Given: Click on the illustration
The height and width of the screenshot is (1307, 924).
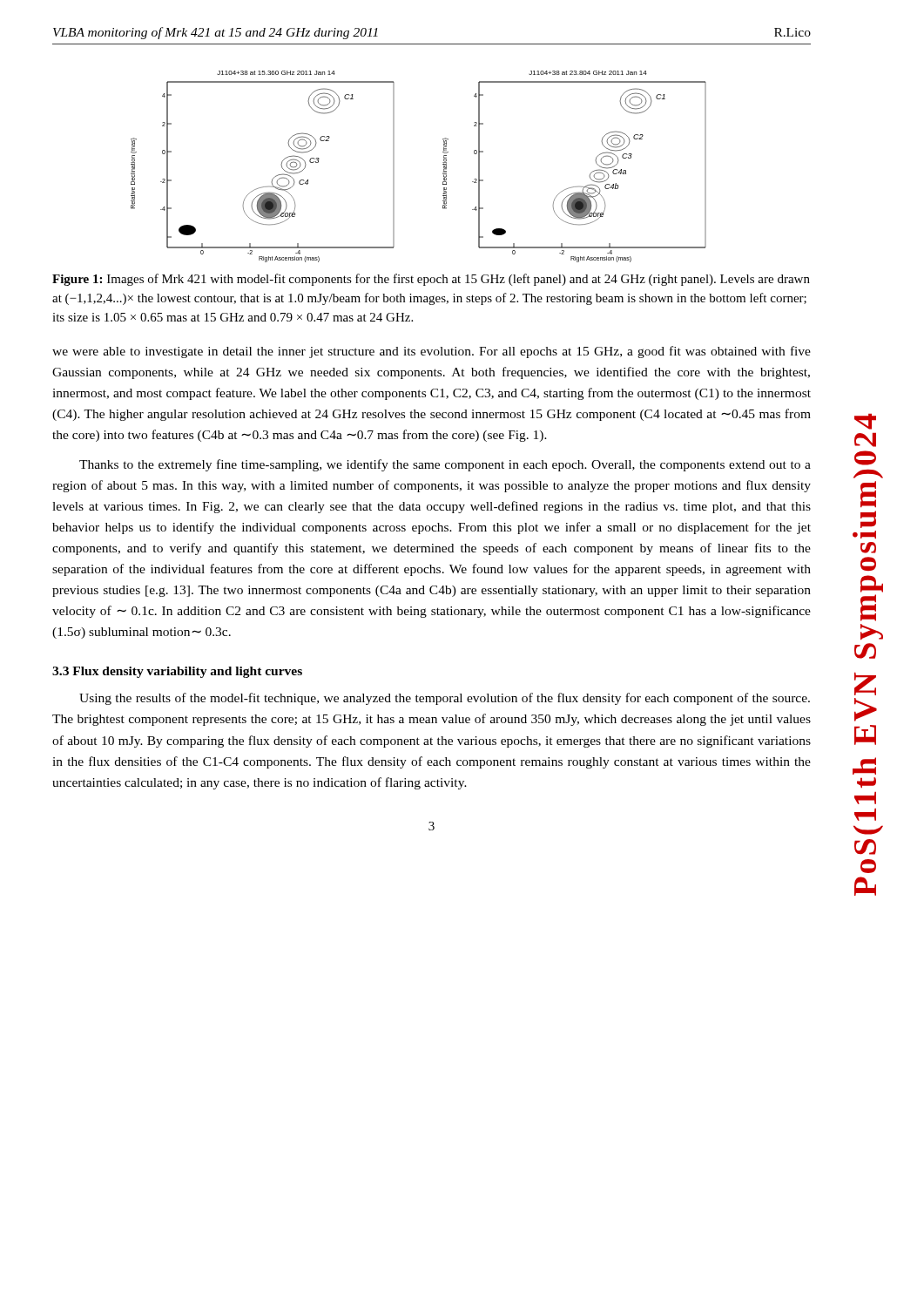Looking at the screenshot, I should (x=432, y=165).
